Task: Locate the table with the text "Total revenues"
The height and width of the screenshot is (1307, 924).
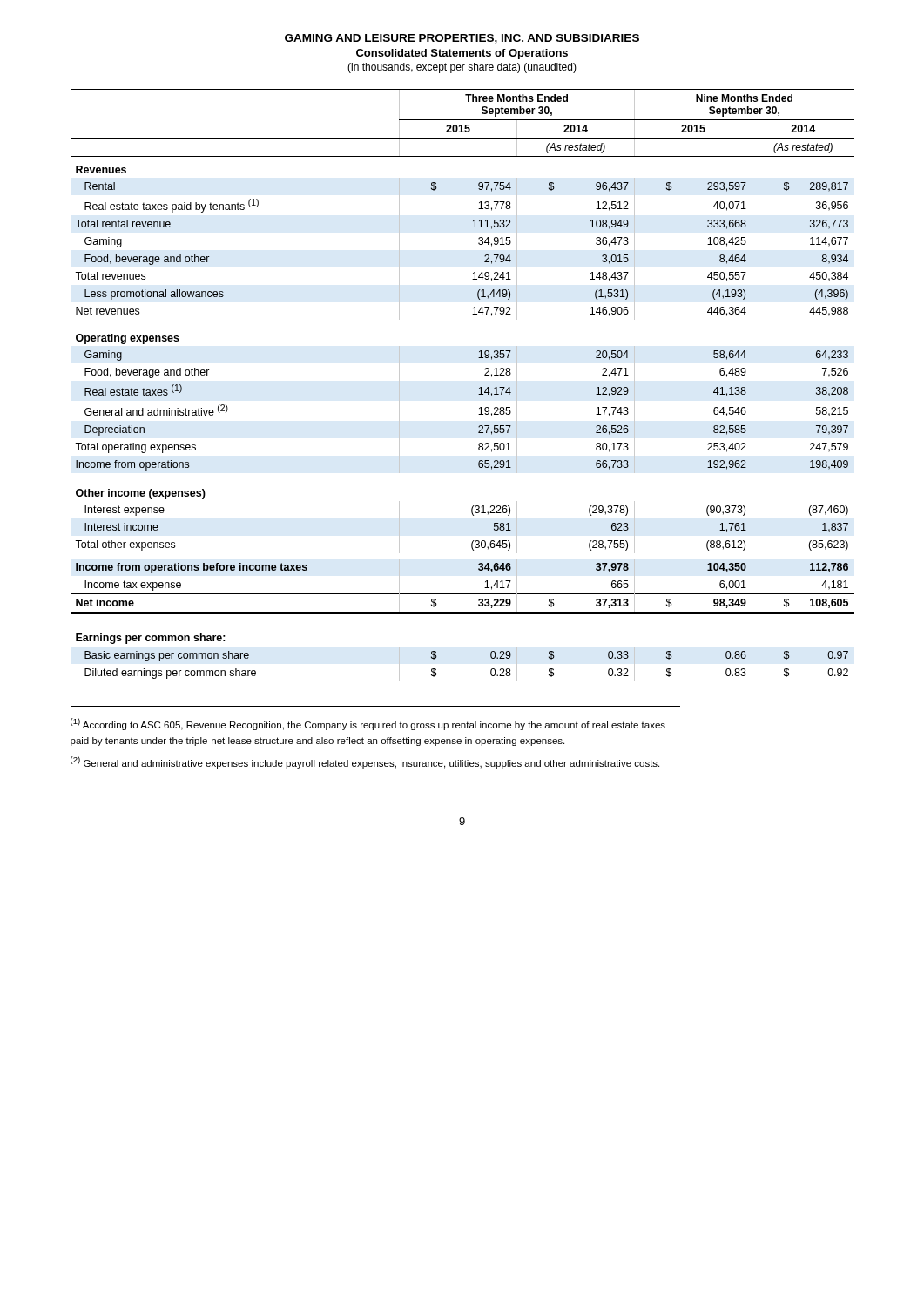Action: (x=462, y=385)
